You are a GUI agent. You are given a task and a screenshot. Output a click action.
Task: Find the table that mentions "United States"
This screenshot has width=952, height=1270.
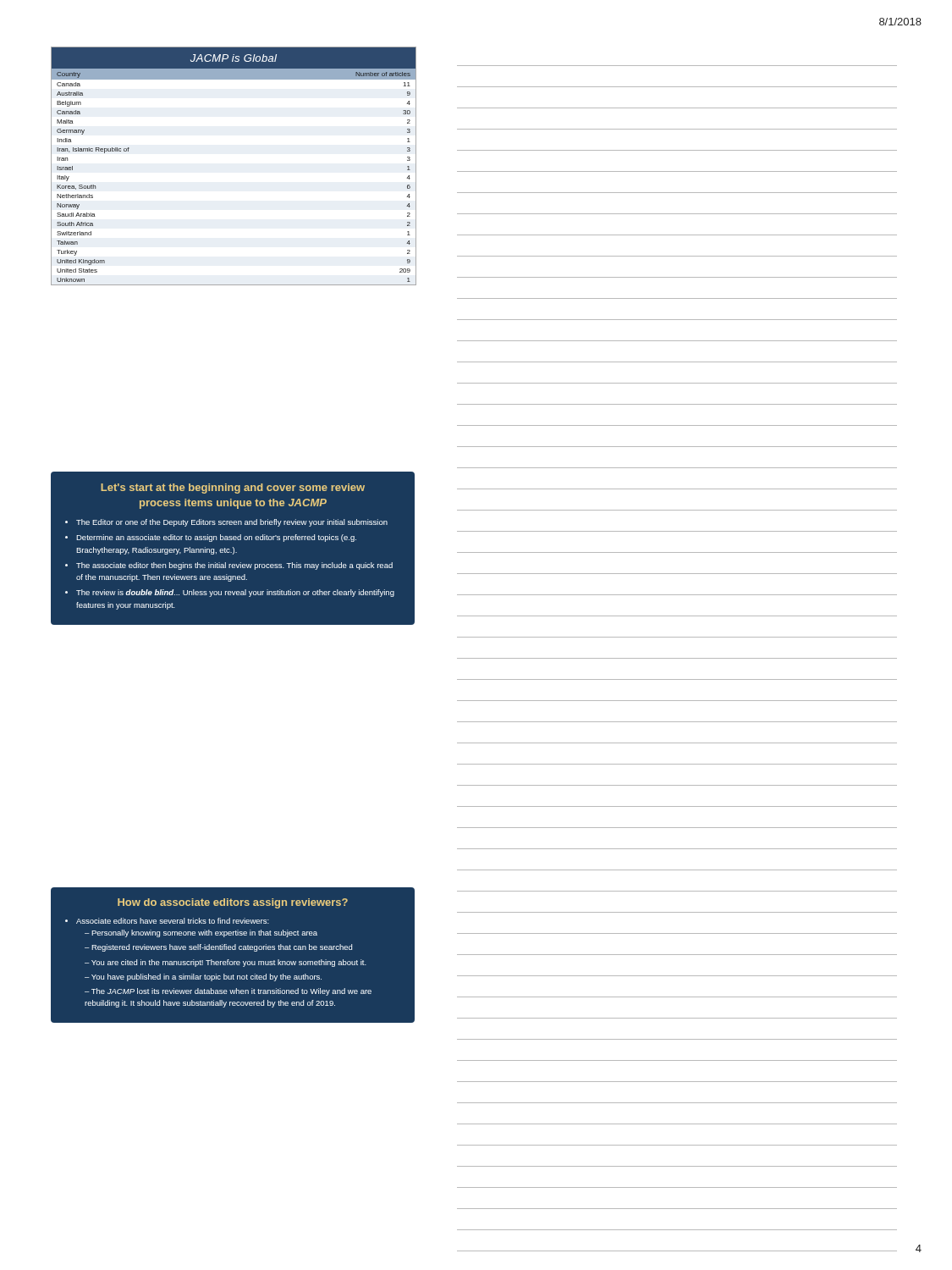coord(233,166)
